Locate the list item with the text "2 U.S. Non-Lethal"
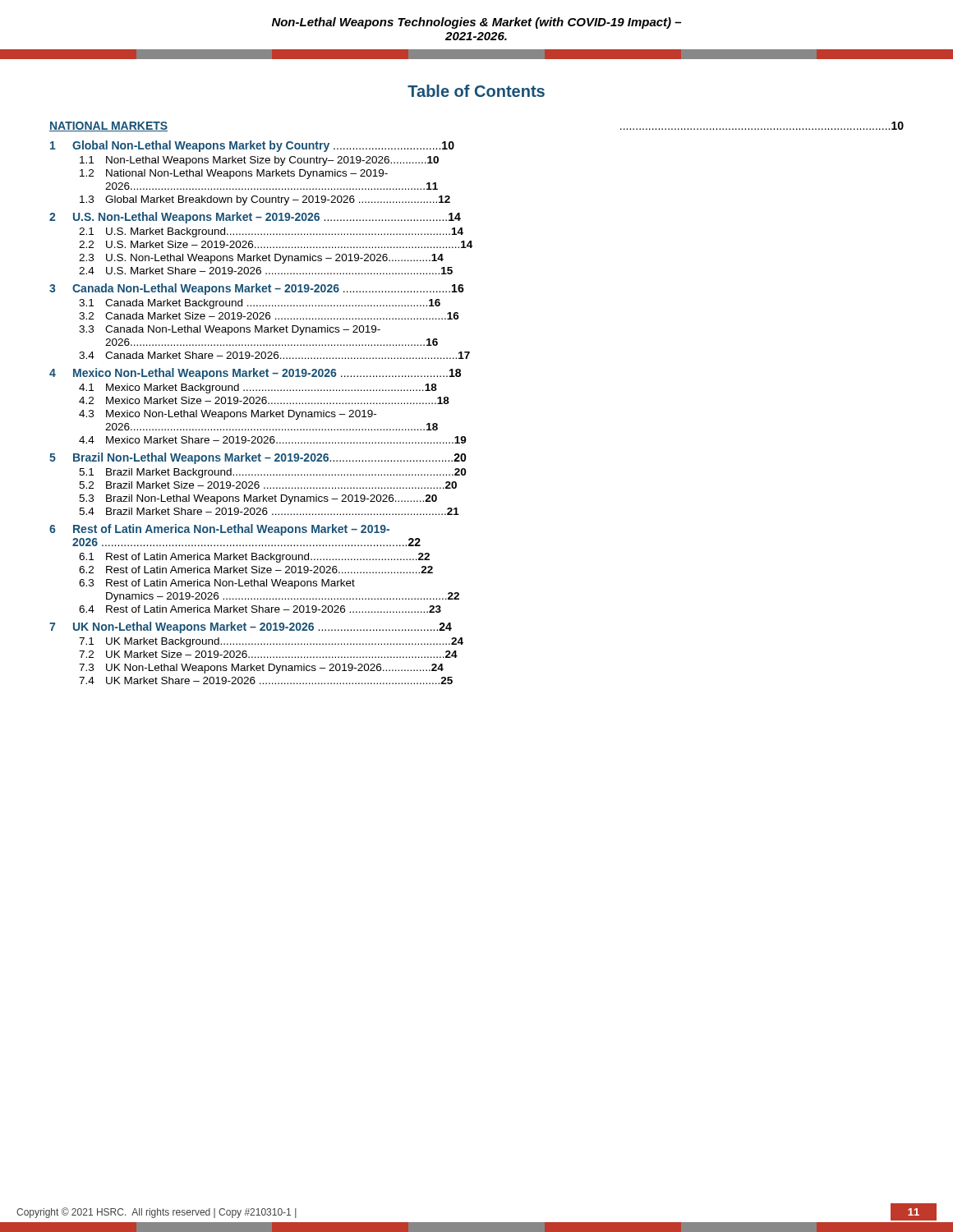Screen dimensions: 1232x953 255,218
